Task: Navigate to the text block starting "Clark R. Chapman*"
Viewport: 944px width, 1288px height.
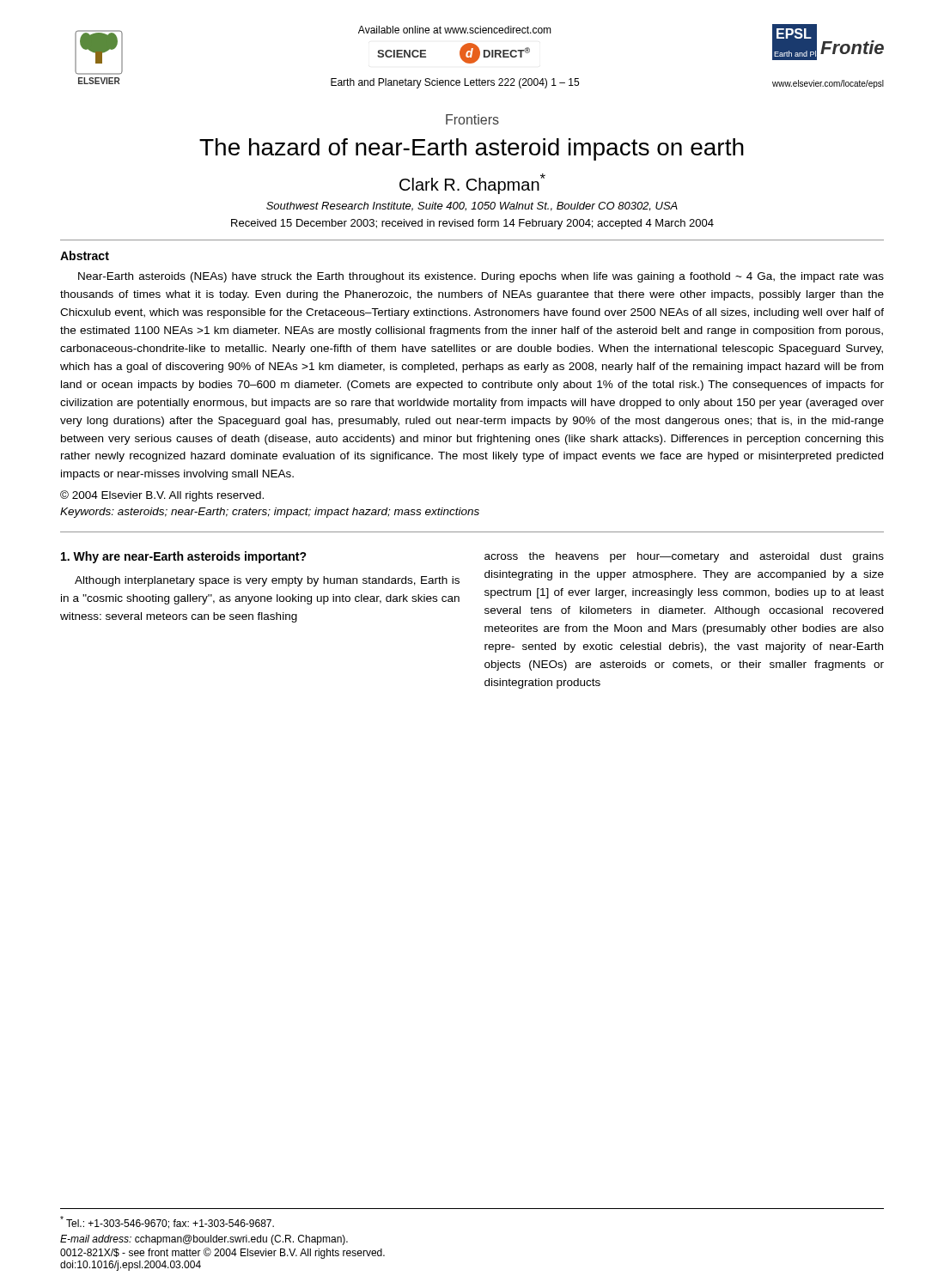Action: [x=472, y=182]
